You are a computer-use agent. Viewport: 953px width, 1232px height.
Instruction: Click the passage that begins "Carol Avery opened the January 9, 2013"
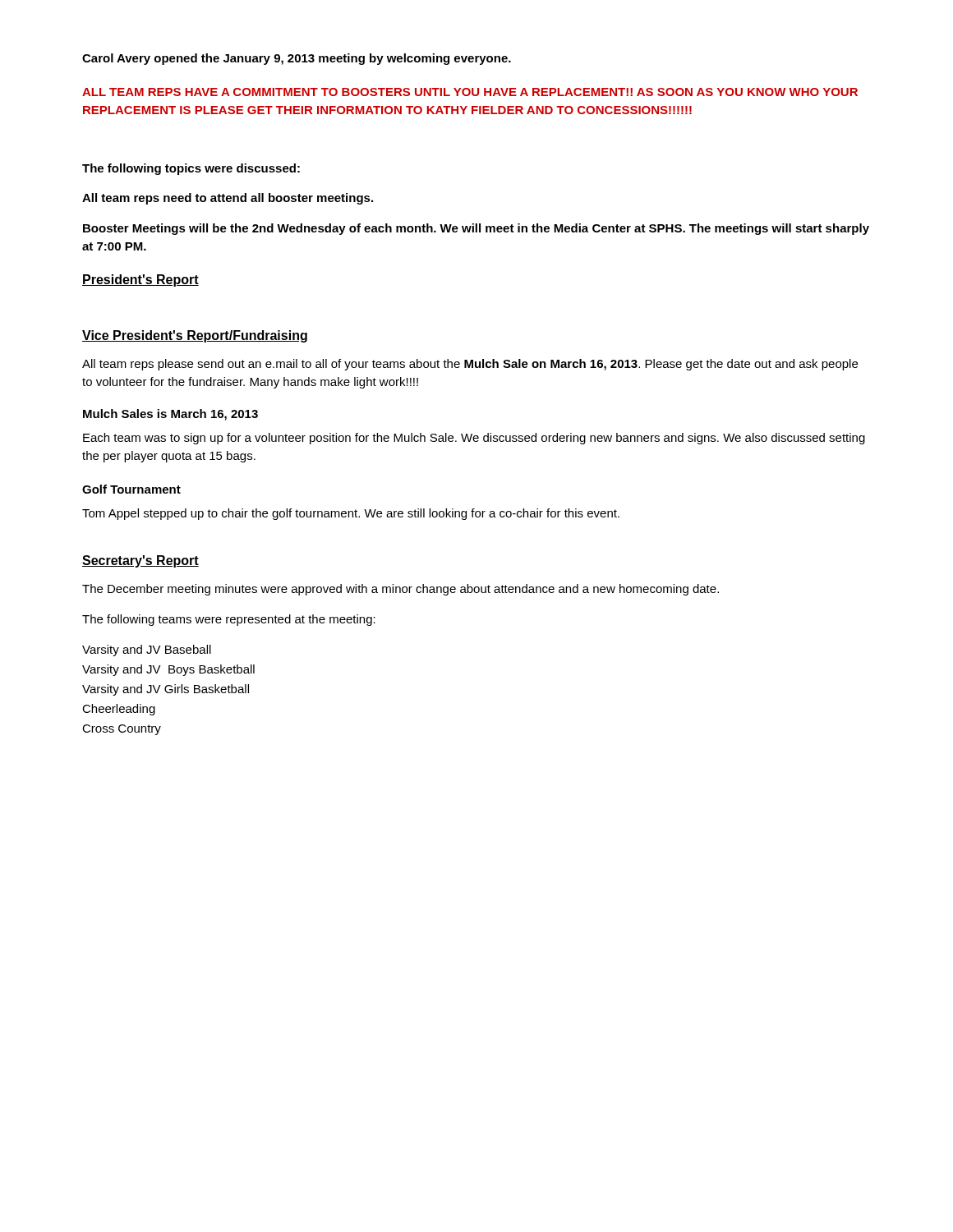(x=476, y=59)
